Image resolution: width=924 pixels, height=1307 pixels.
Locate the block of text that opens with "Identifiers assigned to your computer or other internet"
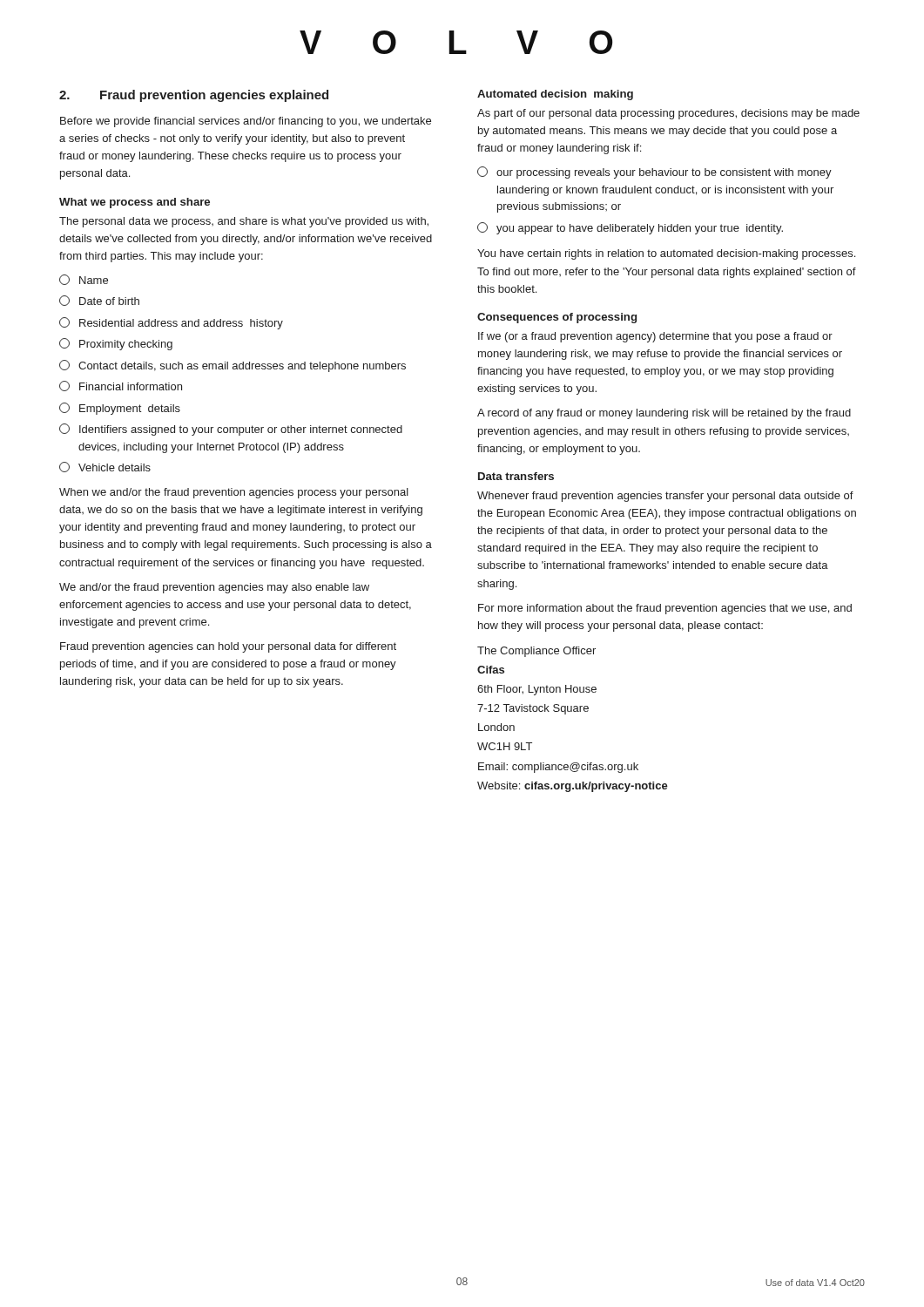coord(246,438)
